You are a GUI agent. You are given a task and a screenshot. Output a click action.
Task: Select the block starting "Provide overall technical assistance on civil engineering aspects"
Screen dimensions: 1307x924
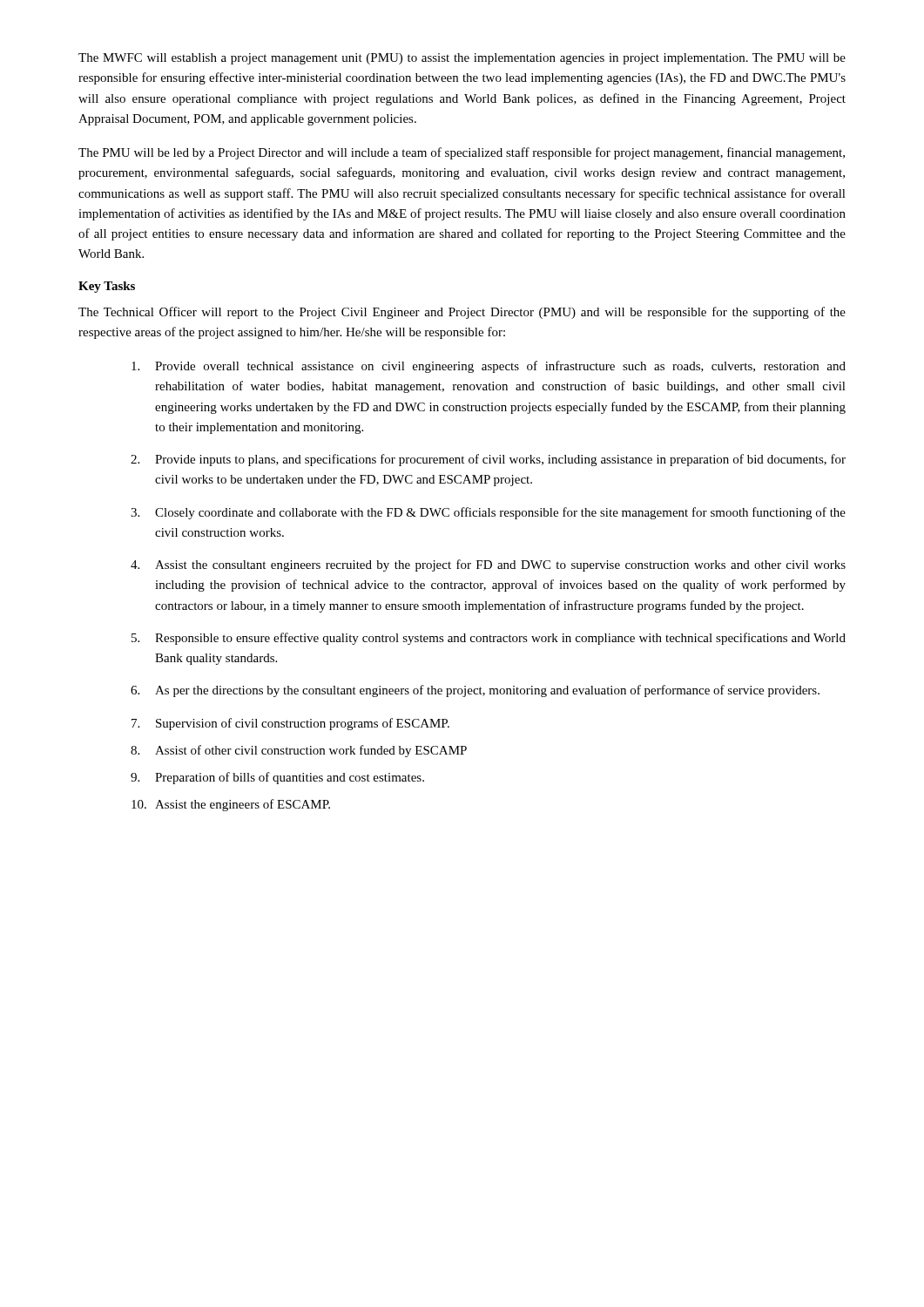[x=488, y=397]
